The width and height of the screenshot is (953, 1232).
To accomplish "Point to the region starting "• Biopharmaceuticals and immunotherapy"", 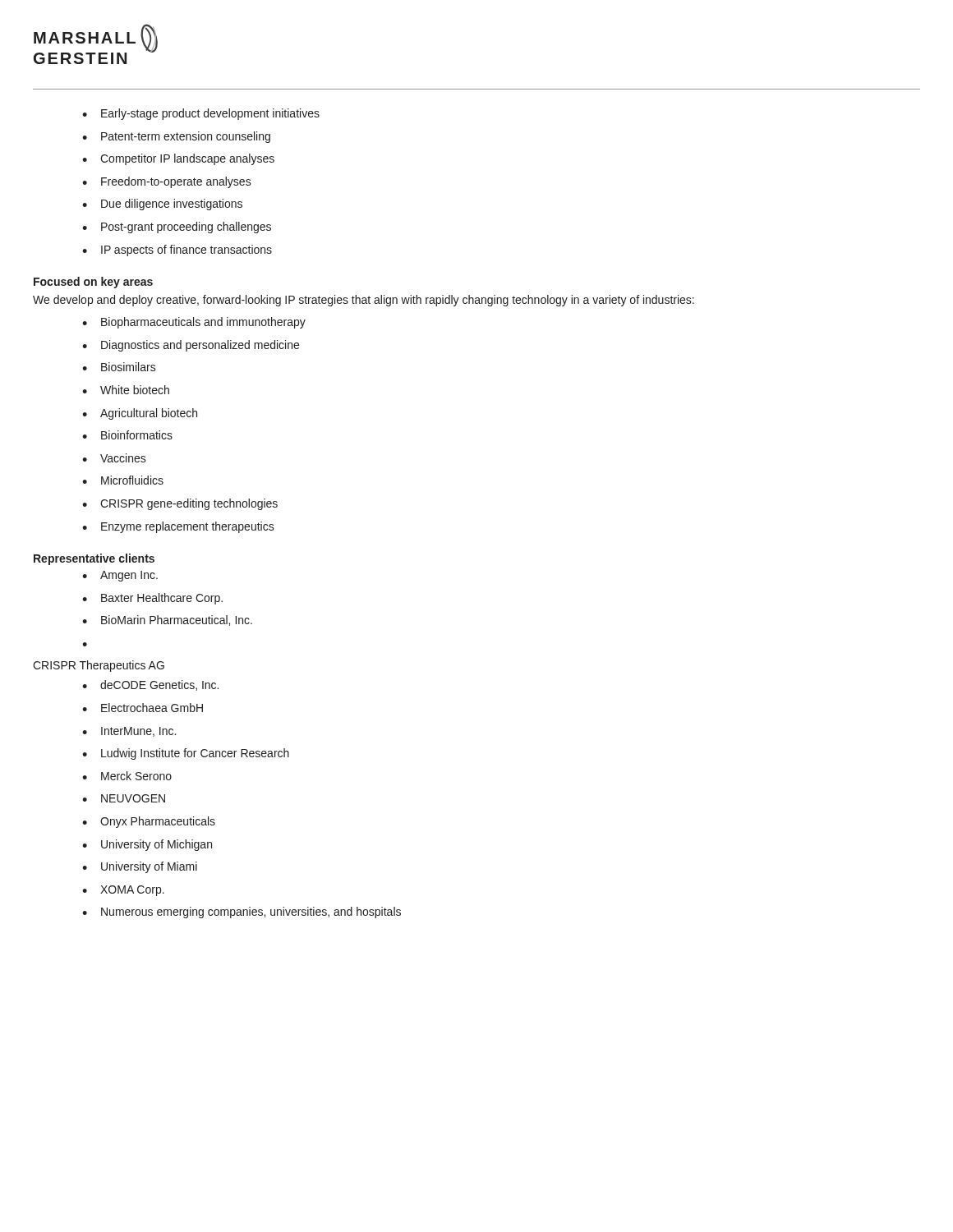I will [x=194, y=324].
